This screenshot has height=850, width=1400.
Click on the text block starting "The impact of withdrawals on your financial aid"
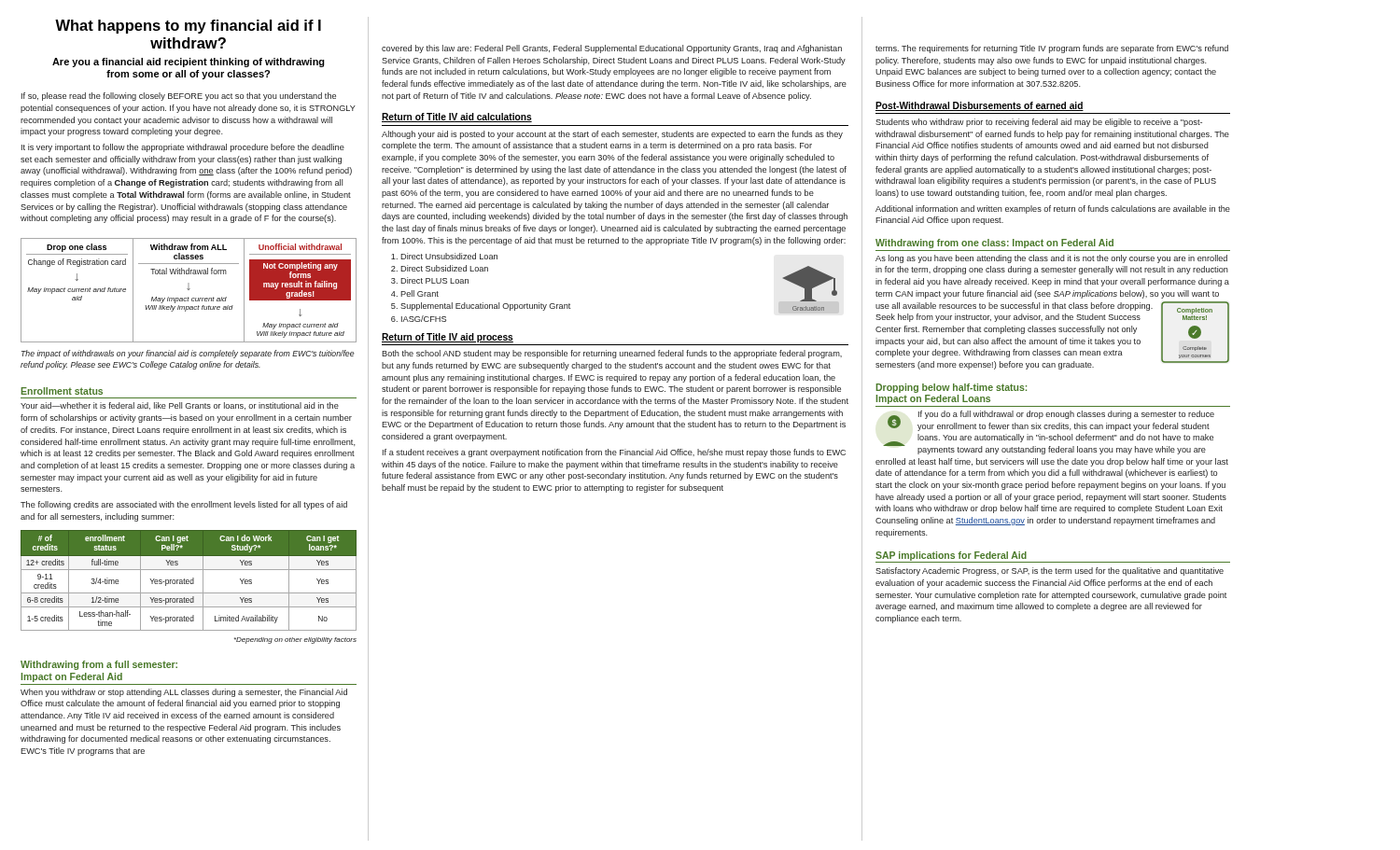point(189,359)
